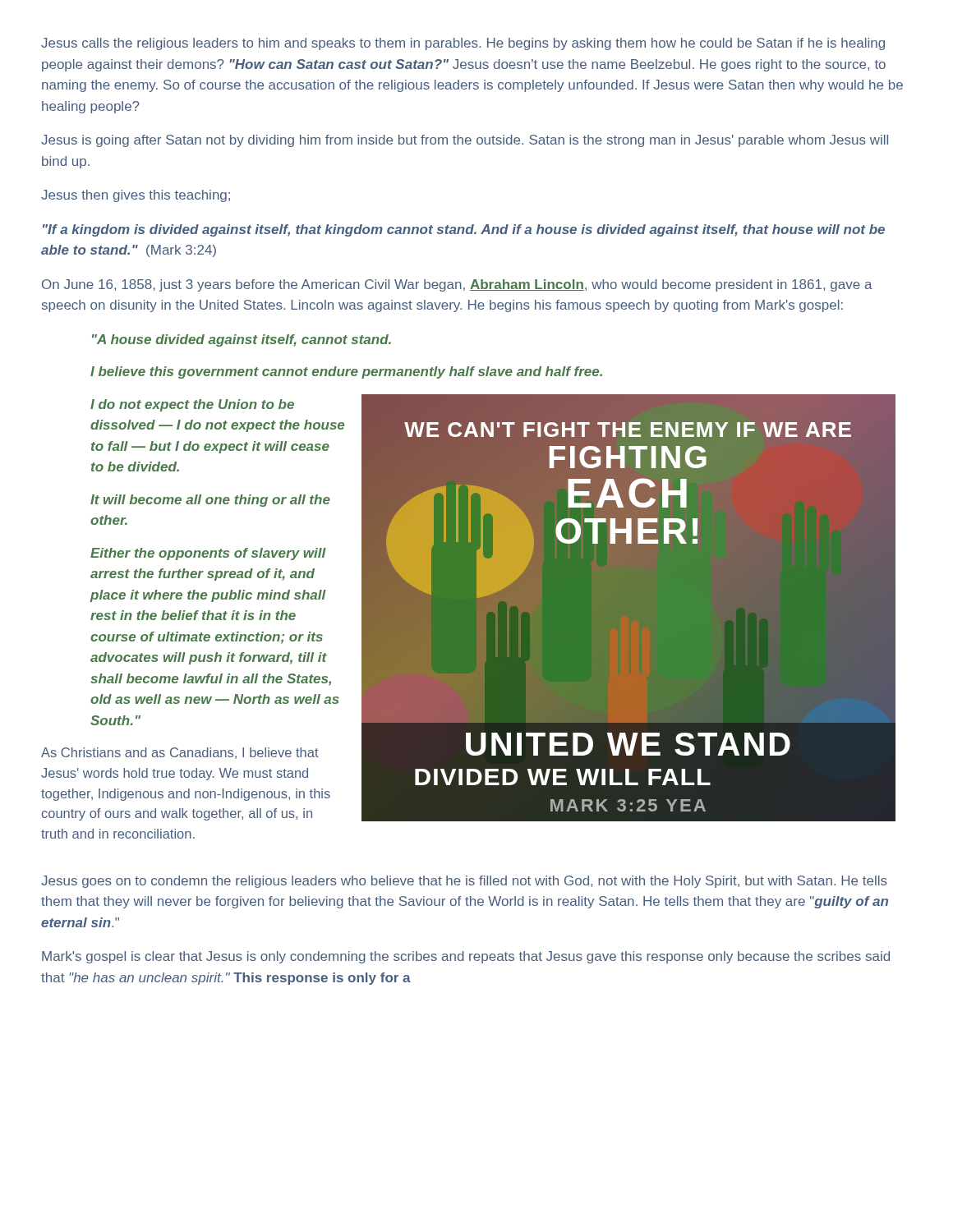Locate the block of text that opens with "Jesus then gives this"

pos(136,196)
